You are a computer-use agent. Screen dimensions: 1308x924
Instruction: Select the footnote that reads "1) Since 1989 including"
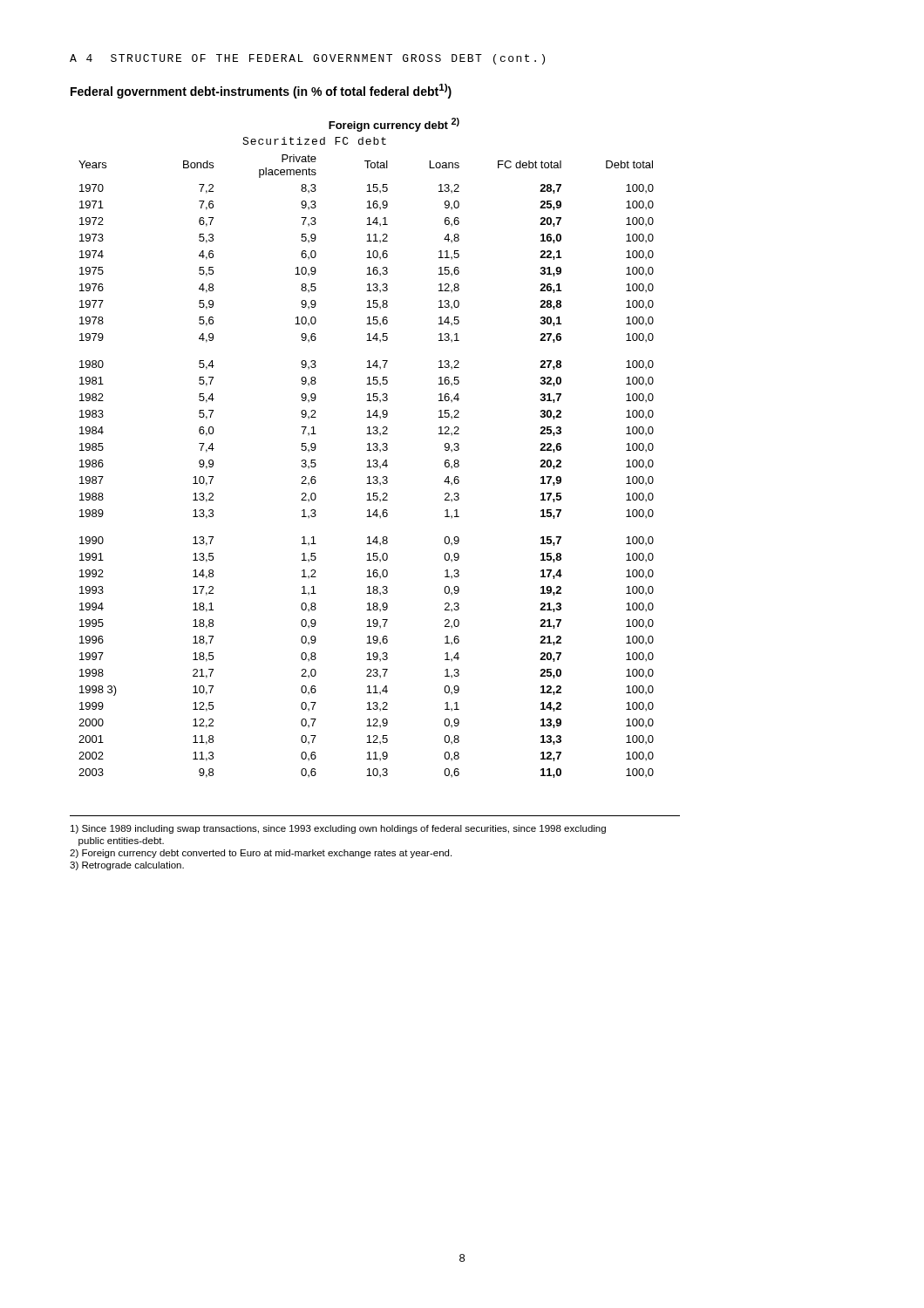coord(375,835)
